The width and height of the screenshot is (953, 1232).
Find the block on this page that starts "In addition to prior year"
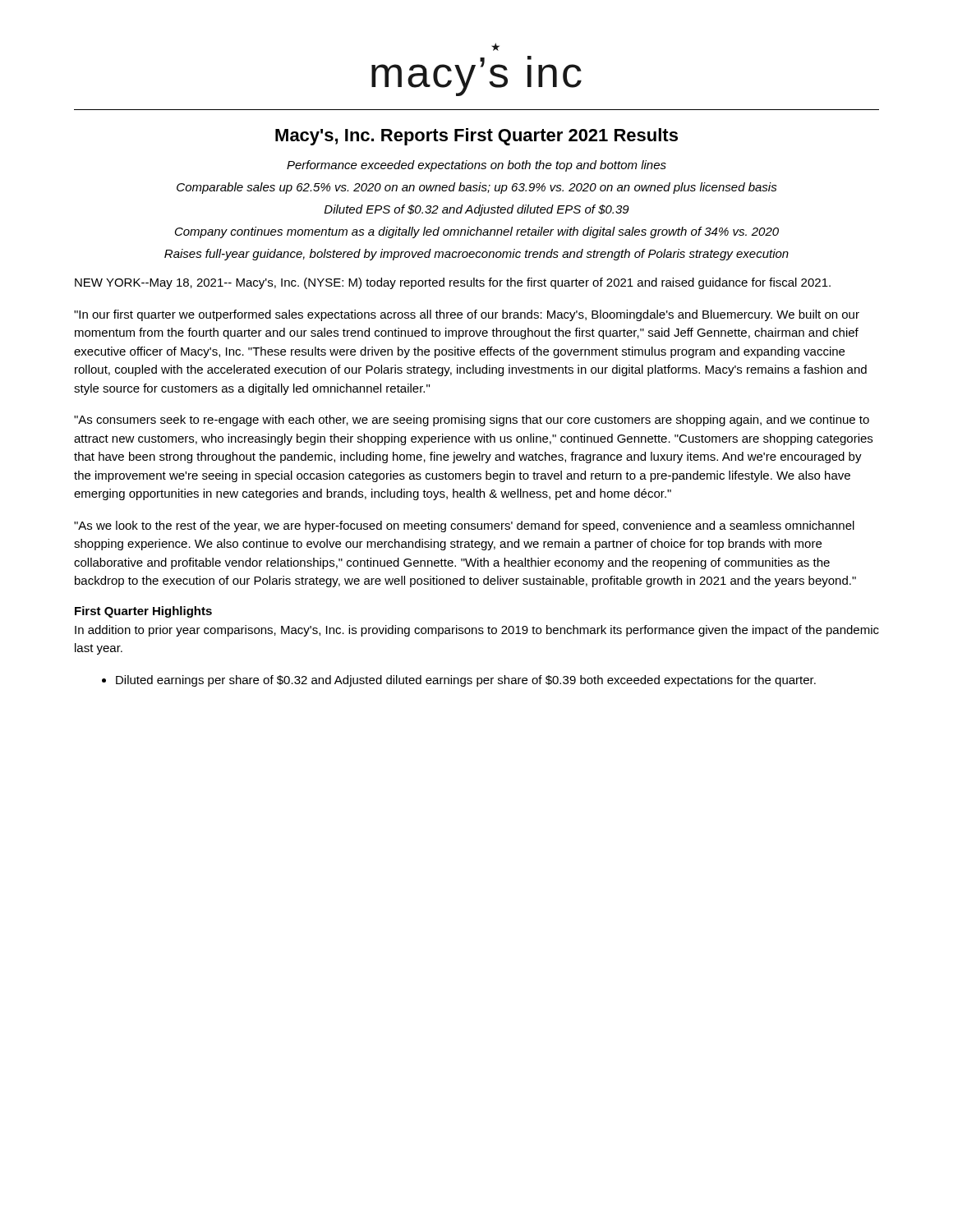tap(476, 638)
